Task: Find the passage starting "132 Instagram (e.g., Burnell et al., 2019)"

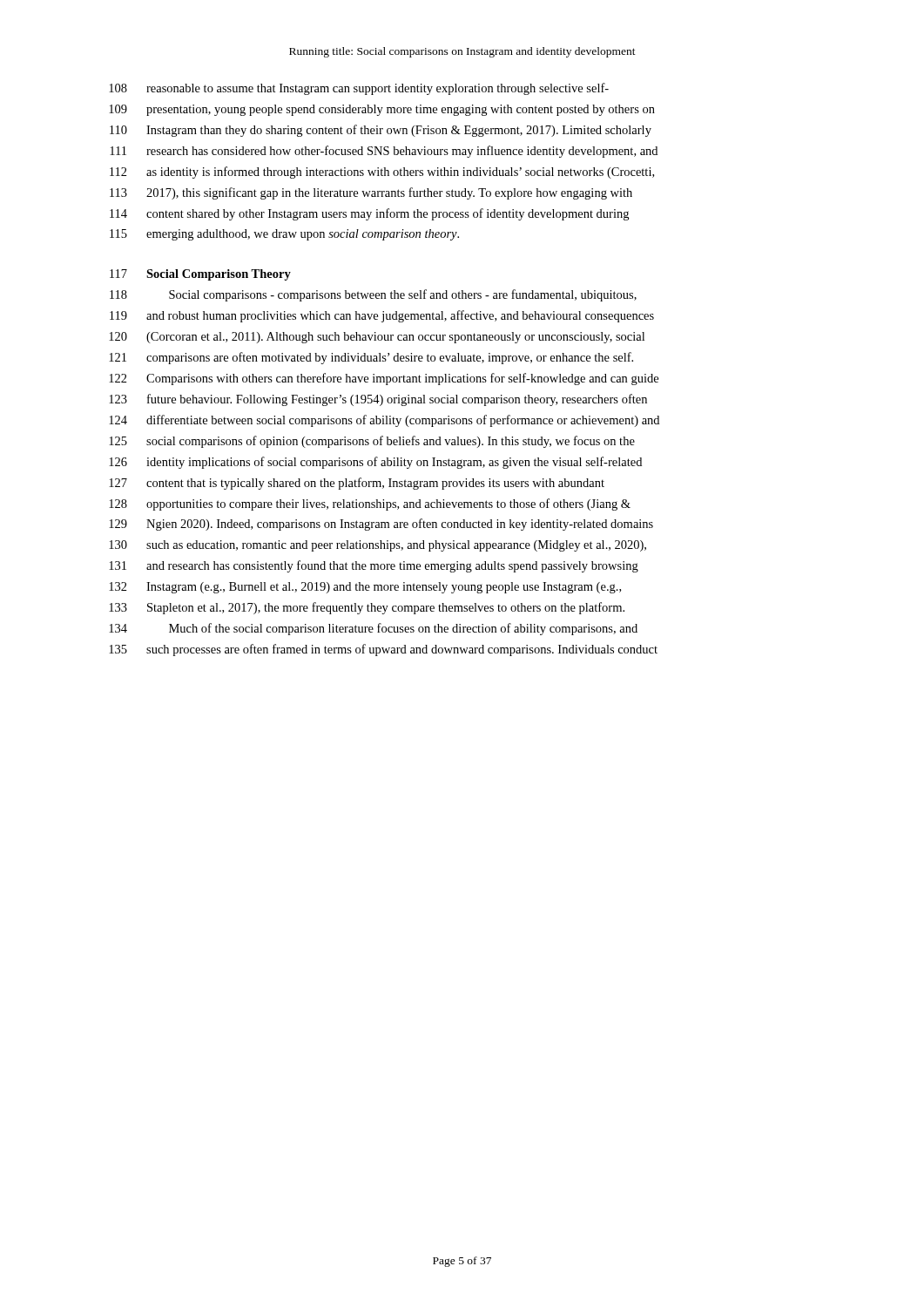Action: 474,587
